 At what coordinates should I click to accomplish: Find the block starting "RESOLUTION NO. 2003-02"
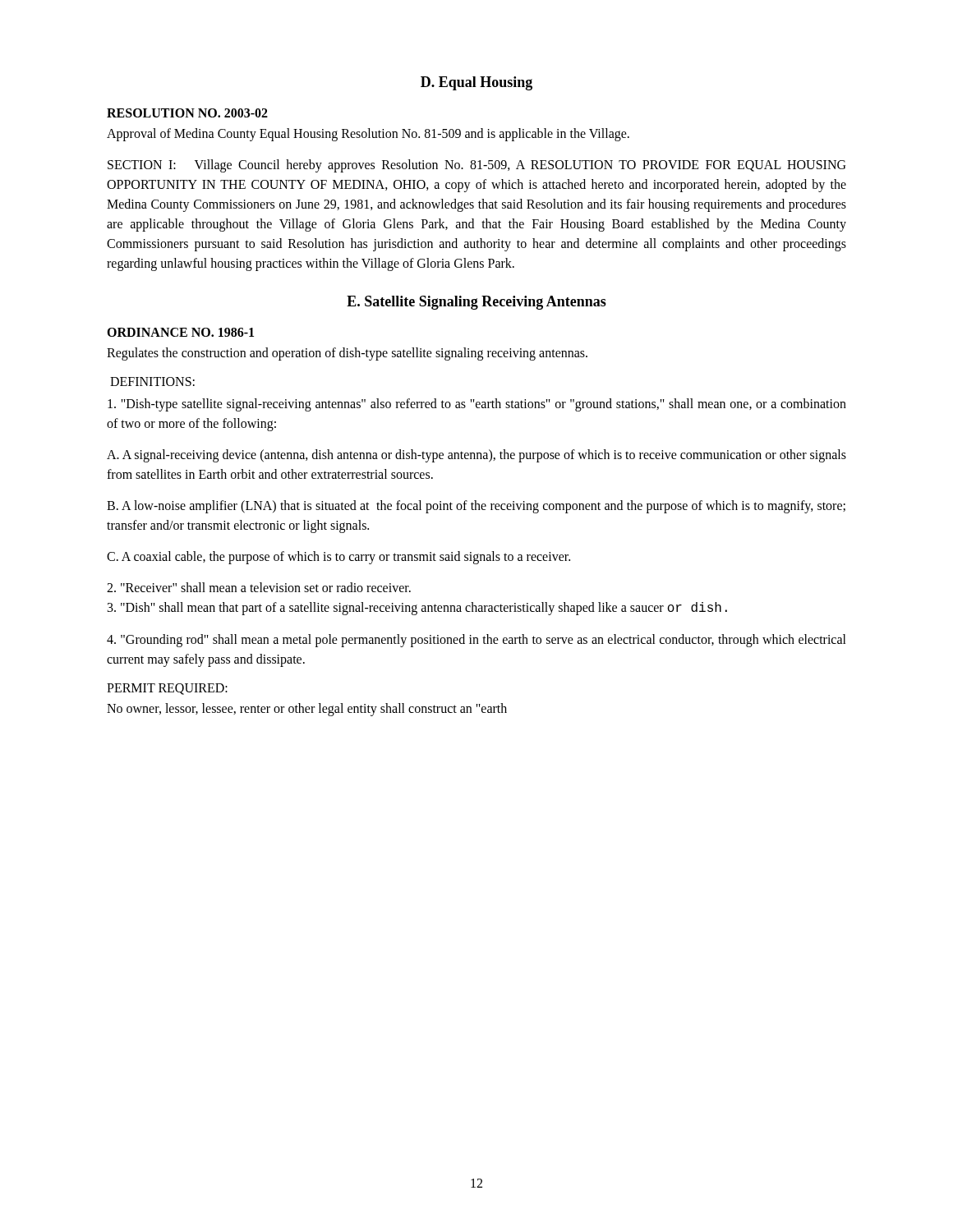tap(187, 113)
